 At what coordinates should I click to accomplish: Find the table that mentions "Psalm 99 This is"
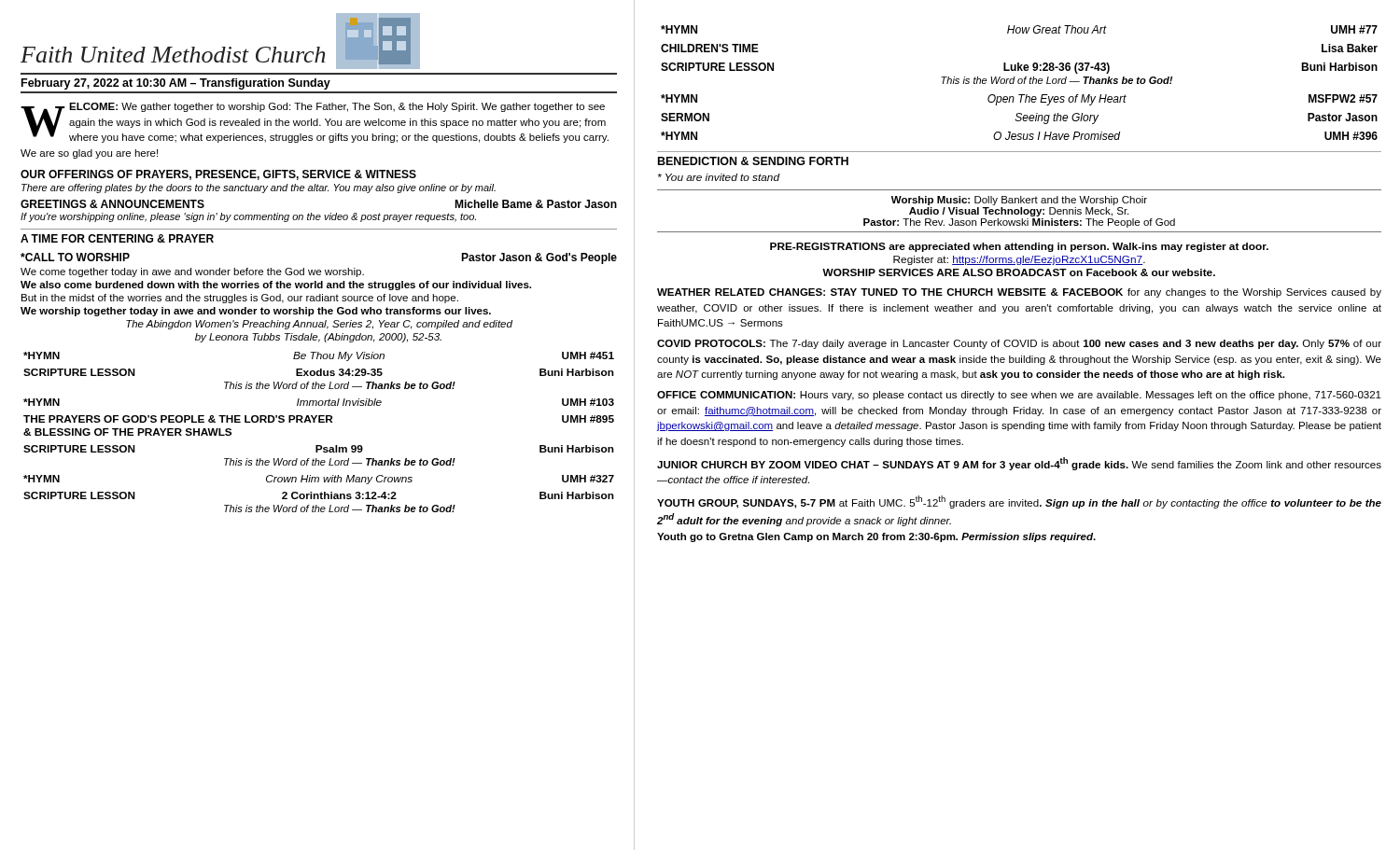(319, 432)
